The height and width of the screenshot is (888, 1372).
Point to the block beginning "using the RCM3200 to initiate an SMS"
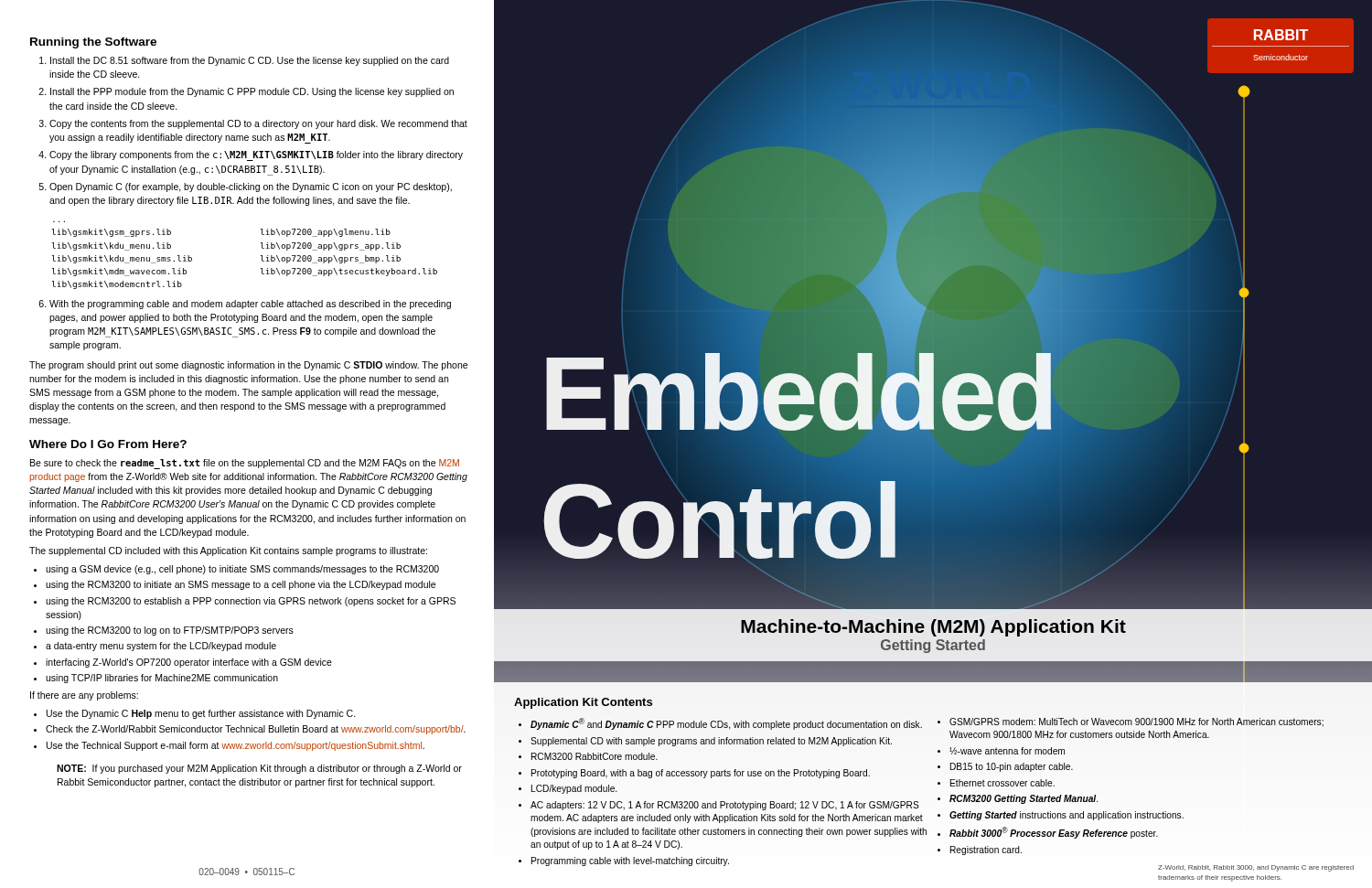[241, 585]
